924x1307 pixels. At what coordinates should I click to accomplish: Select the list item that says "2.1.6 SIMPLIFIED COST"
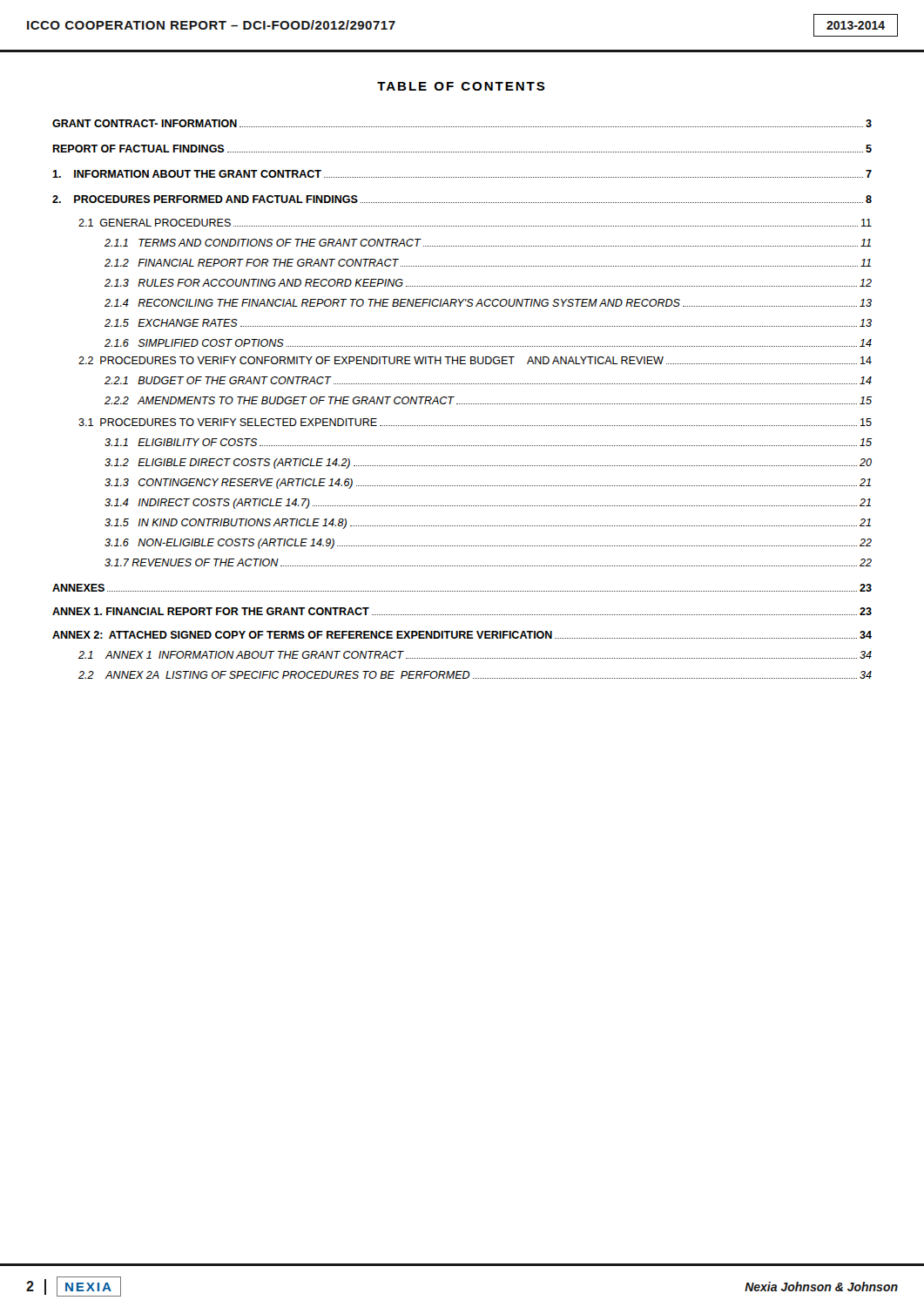[462, 341]
